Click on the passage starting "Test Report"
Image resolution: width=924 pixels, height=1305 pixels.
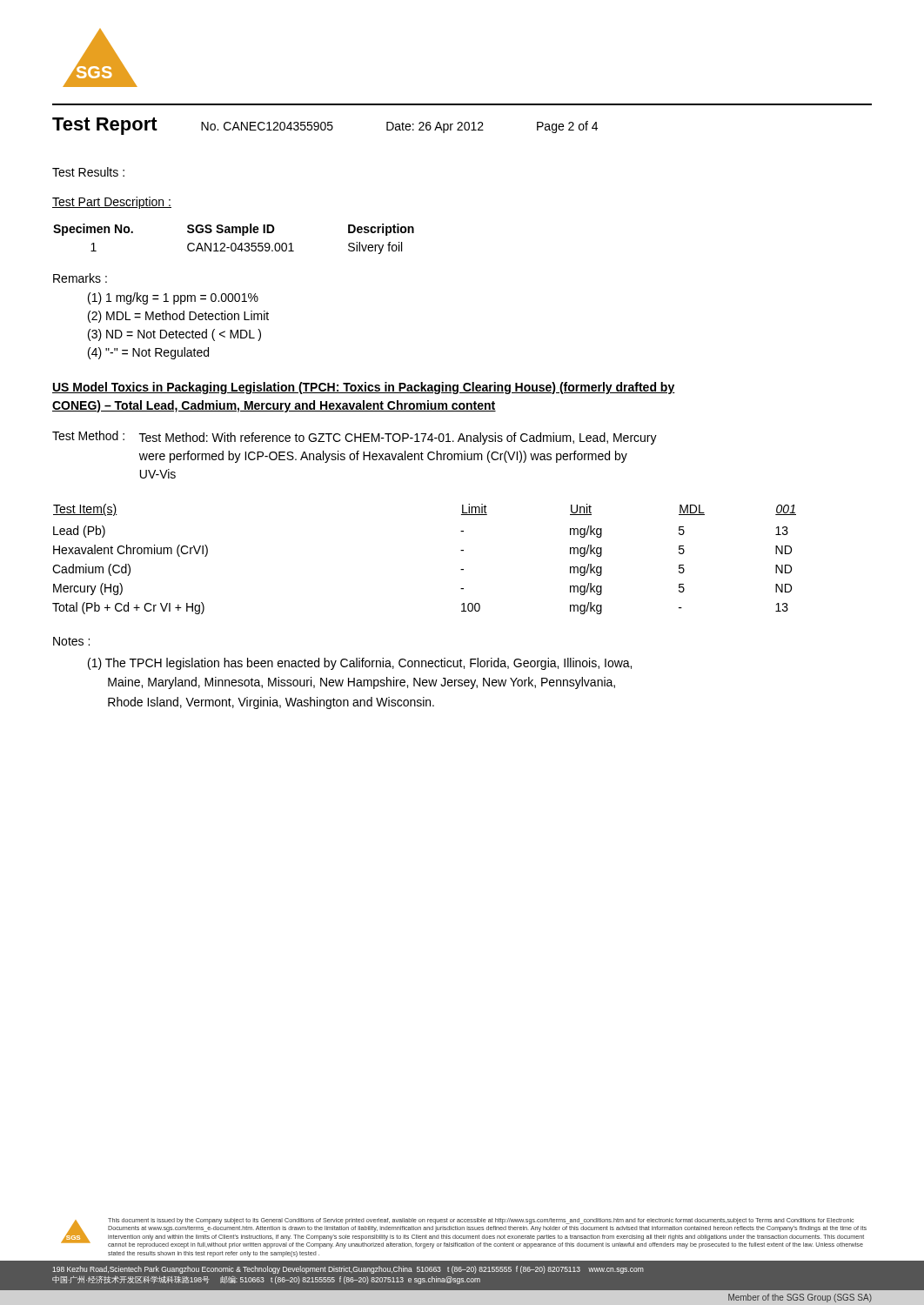click(x=105, y=124)
